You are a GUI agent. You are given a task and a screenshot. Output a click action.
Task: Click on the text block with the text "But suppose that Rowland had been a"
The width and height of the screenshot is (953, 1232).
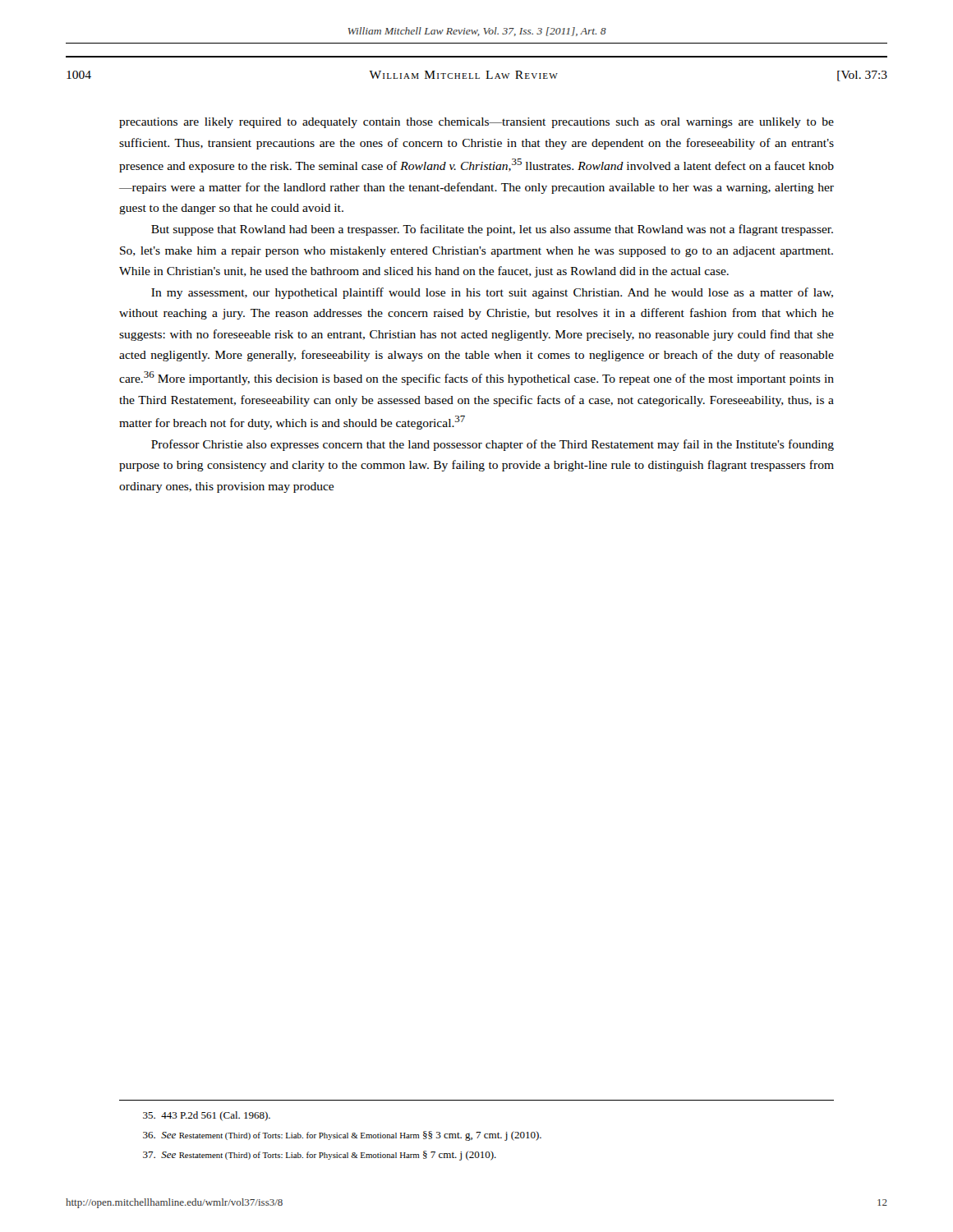click(476, 250)
